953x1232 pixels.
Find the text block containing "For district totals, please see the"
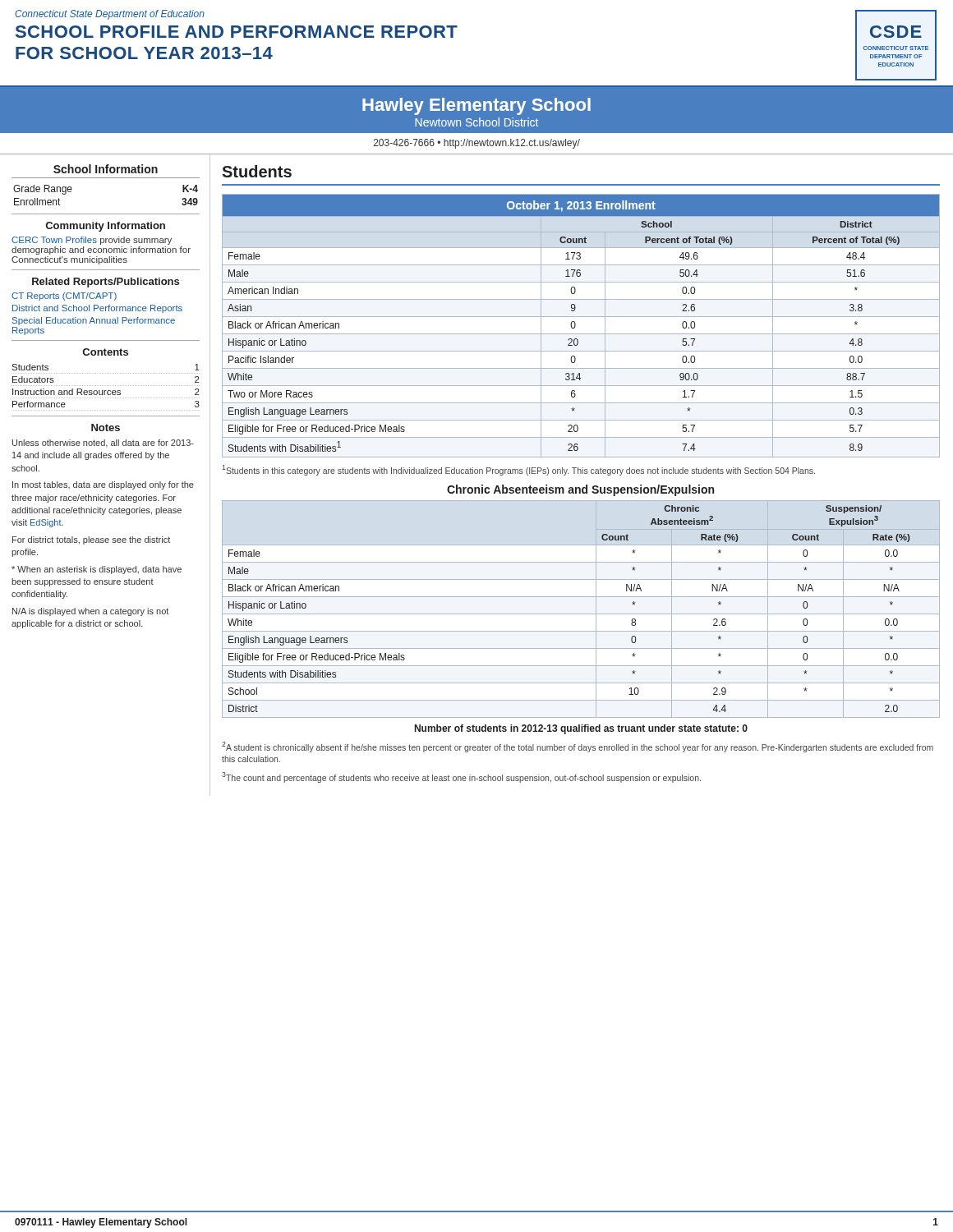click(x=91, y=546)
